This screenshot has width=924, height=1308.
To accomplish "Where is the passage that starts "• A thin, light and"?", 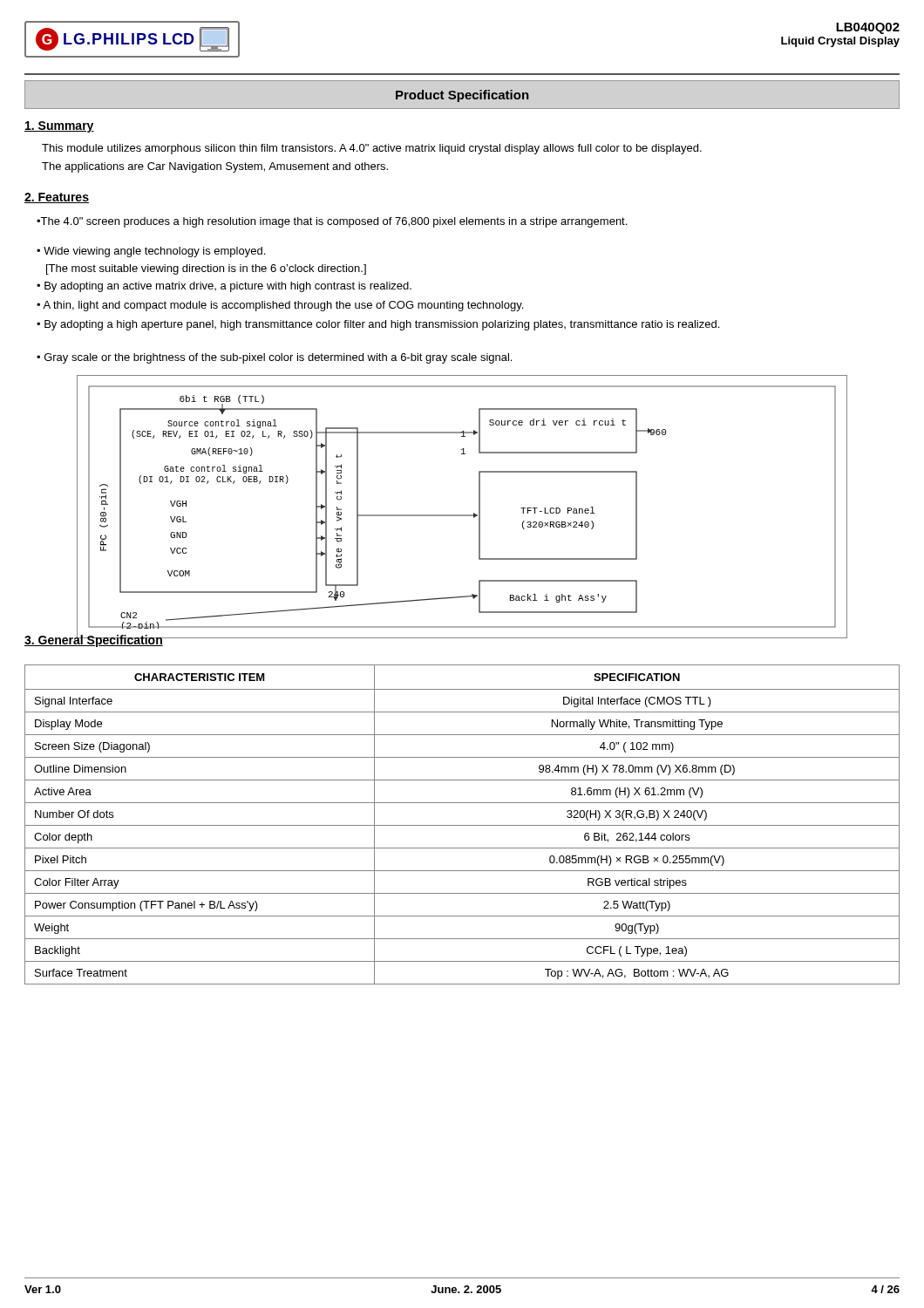I will pos(280,305).
